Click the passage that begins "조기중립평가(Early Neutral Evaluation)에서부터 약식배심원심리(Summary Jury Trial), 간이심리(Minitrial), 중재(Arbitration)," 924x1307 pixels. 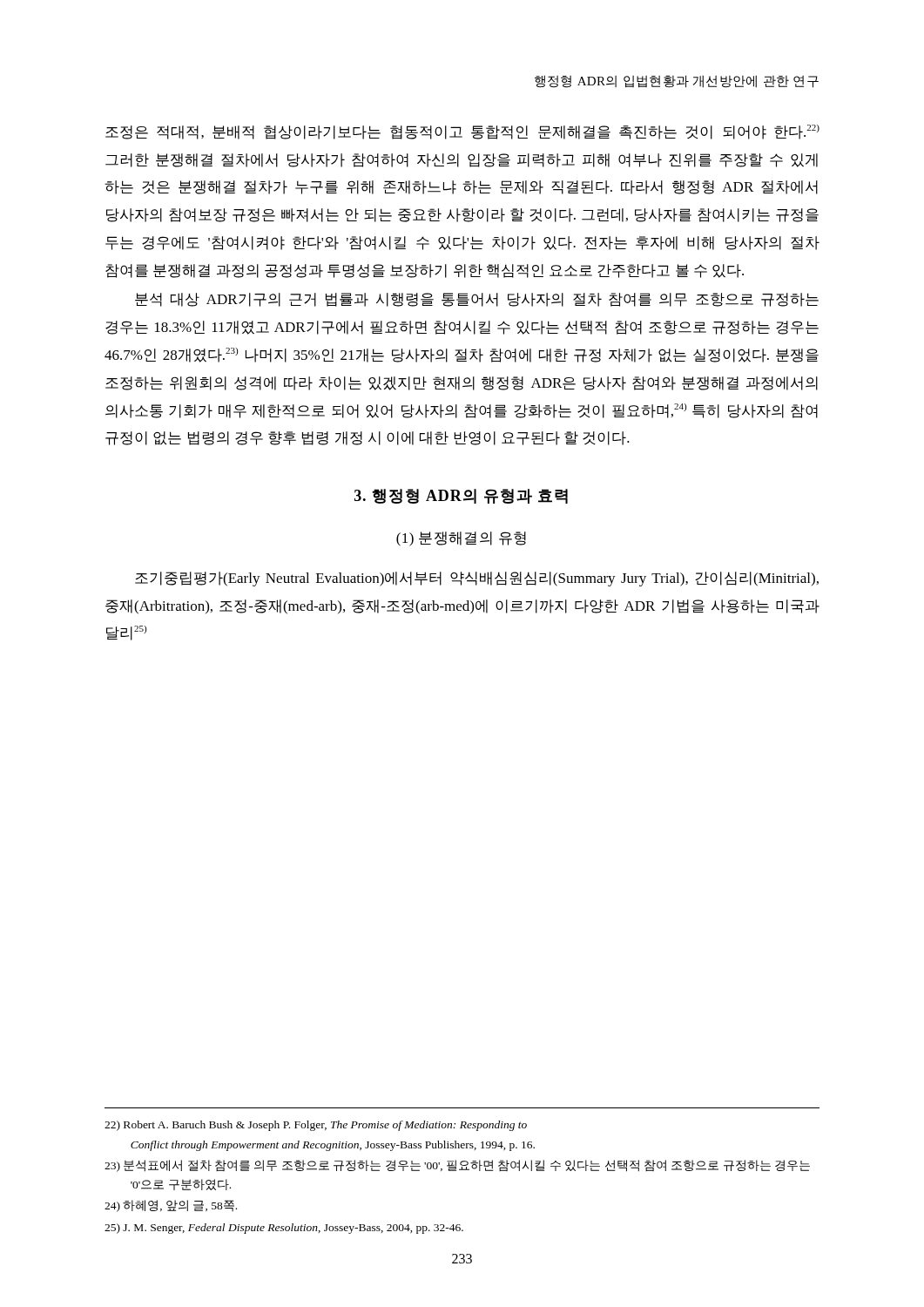pyautogui.click(x=462, y=606)
